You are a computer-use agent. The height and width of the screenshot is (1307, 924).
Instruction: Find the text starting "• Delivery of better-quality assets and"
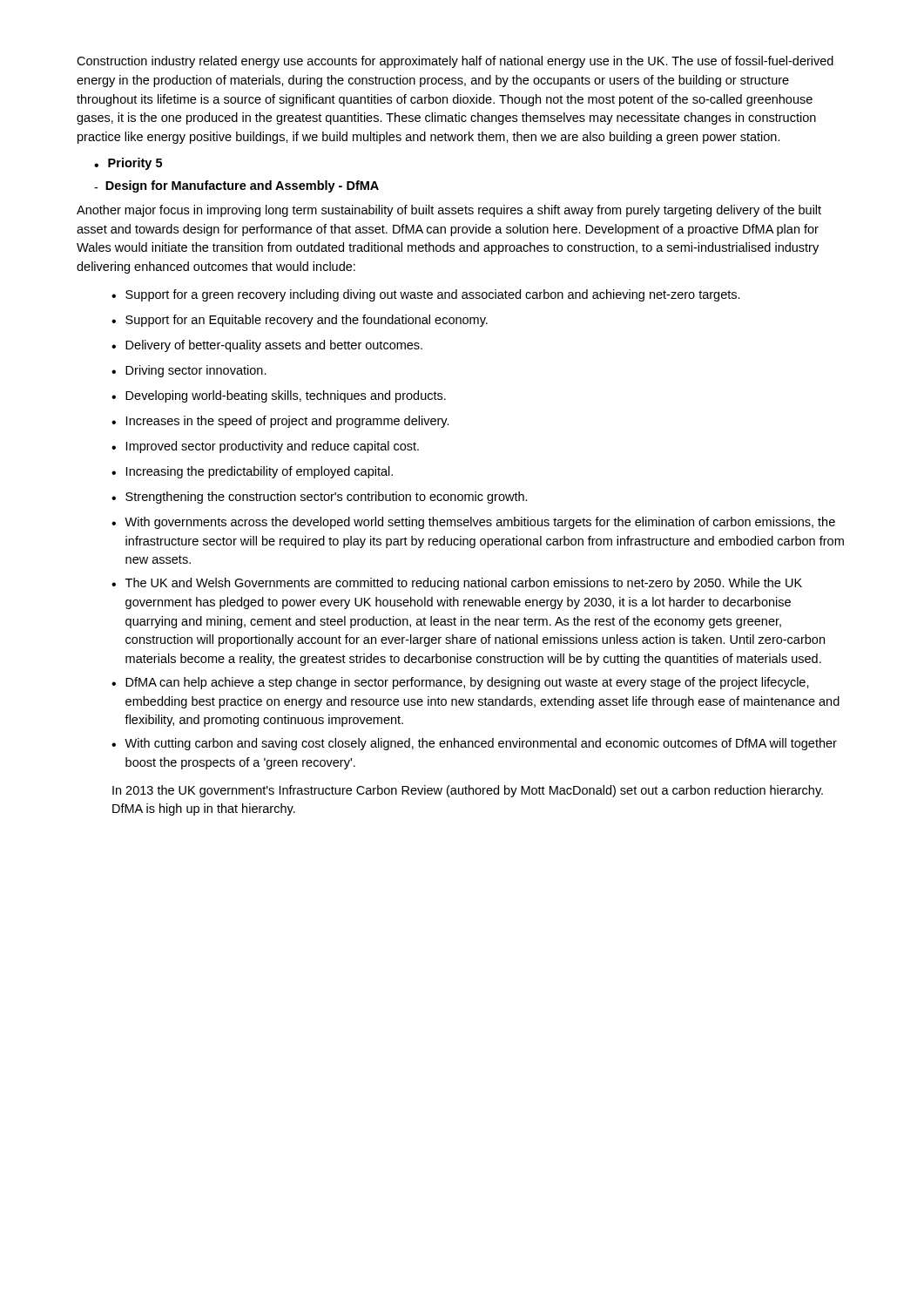coord(267,346)
